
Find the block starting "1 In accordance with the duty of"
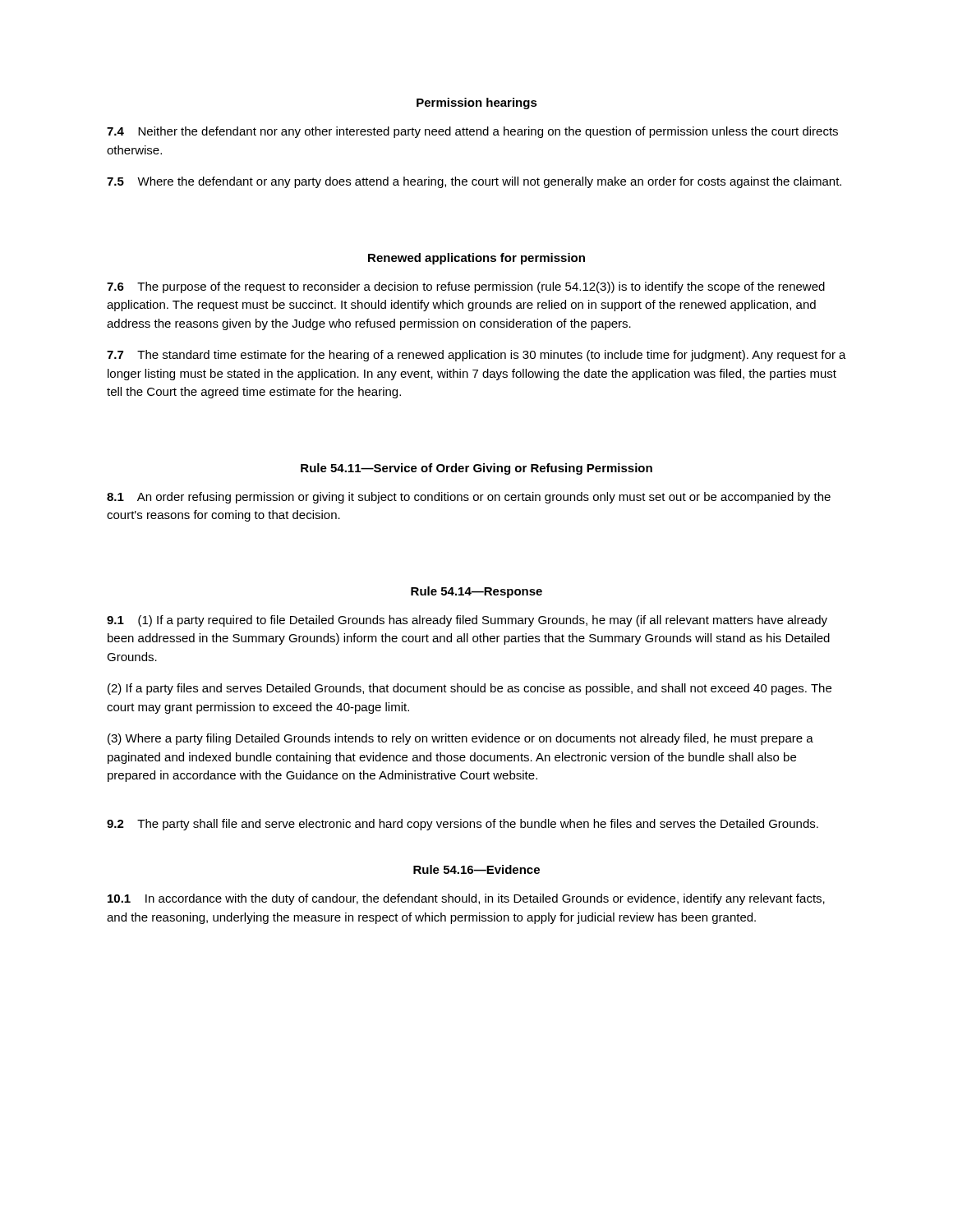466,907
